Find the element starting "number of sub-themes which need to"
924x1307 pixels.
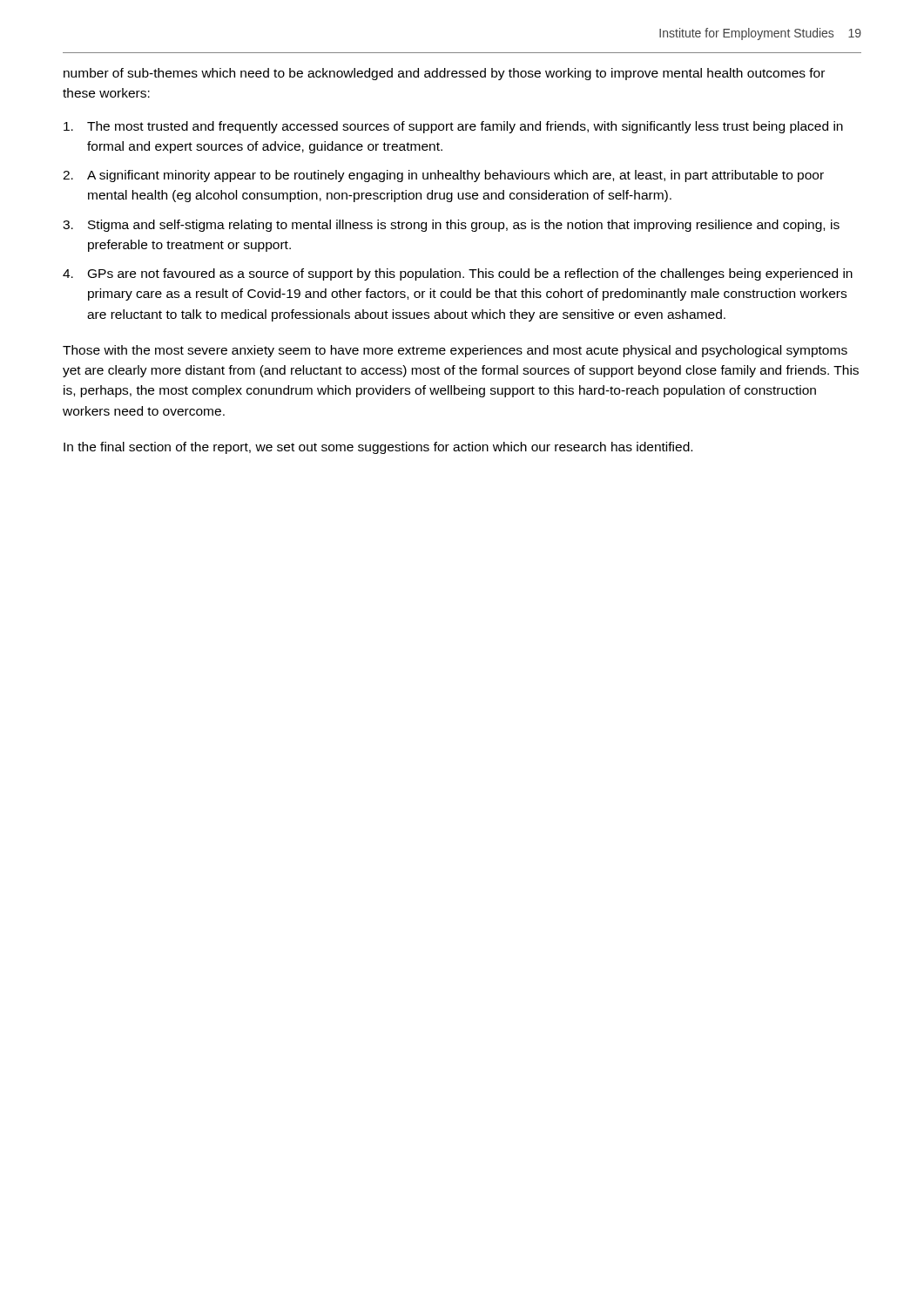444,83
